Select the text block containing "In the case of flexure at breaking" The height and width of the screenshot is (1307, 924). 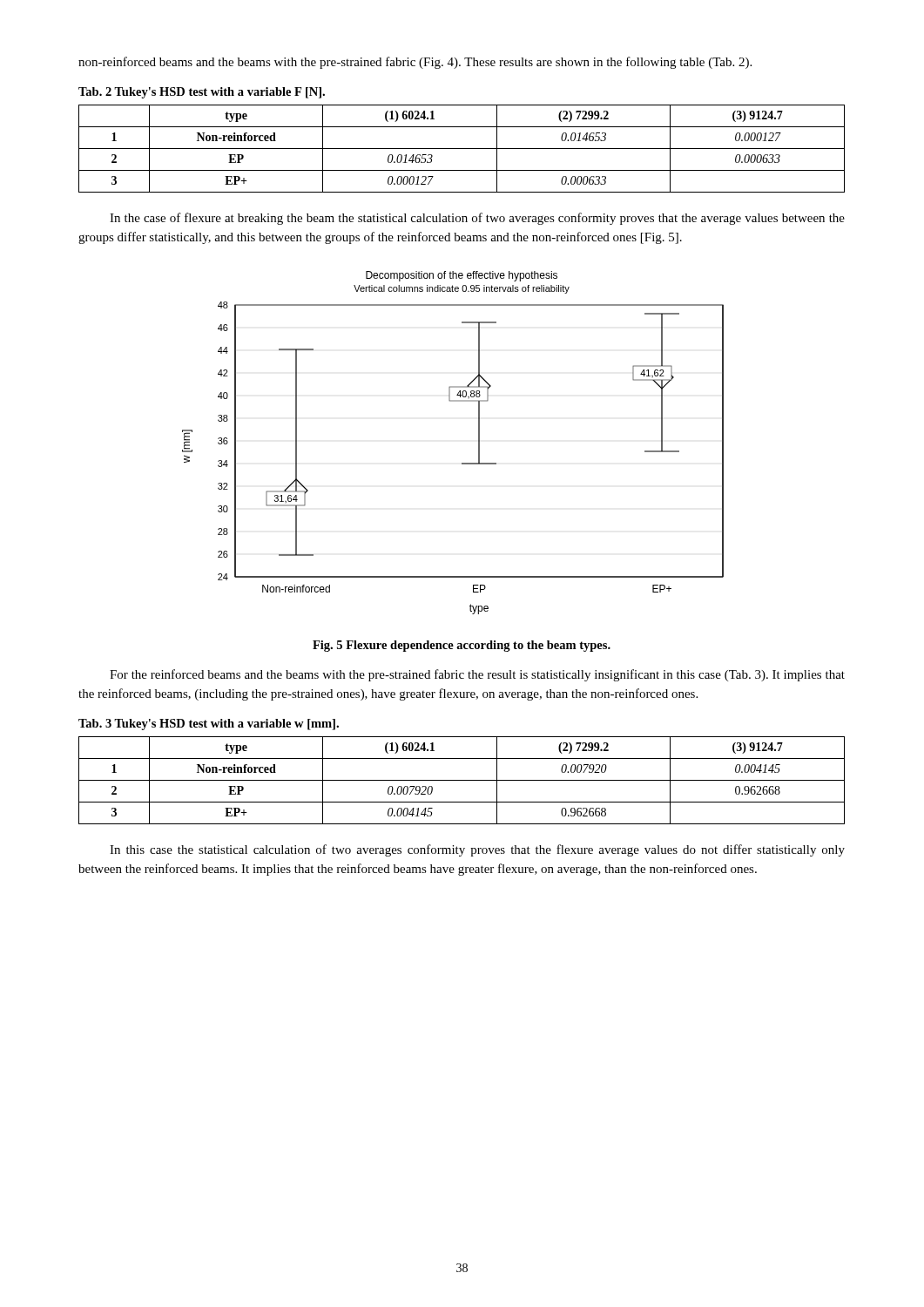point(462,227)
